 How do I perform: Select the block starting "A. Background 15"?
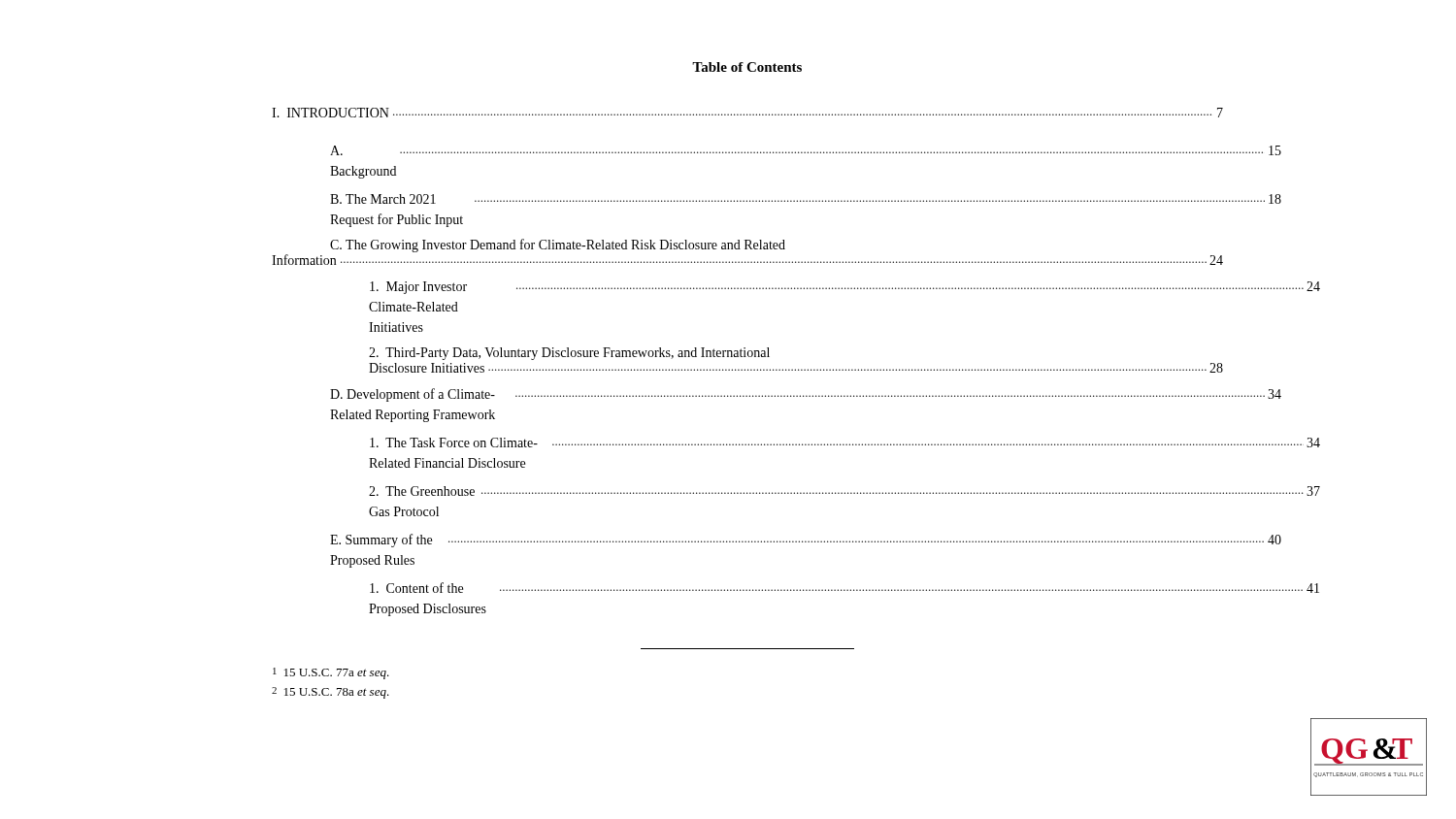click(x=806, y=161)
